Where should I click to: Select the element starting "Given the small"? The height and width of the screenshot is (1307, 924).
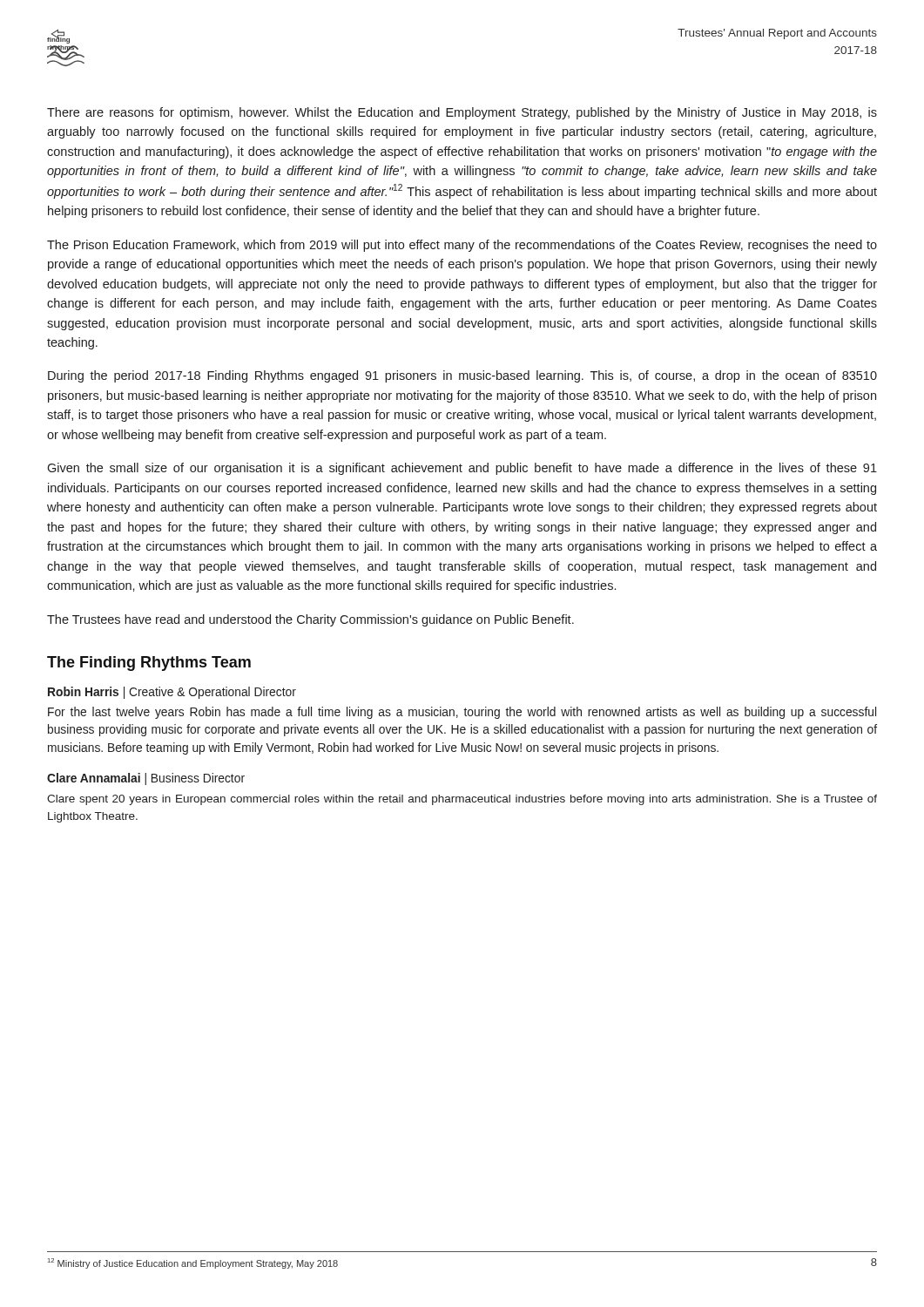462,527
